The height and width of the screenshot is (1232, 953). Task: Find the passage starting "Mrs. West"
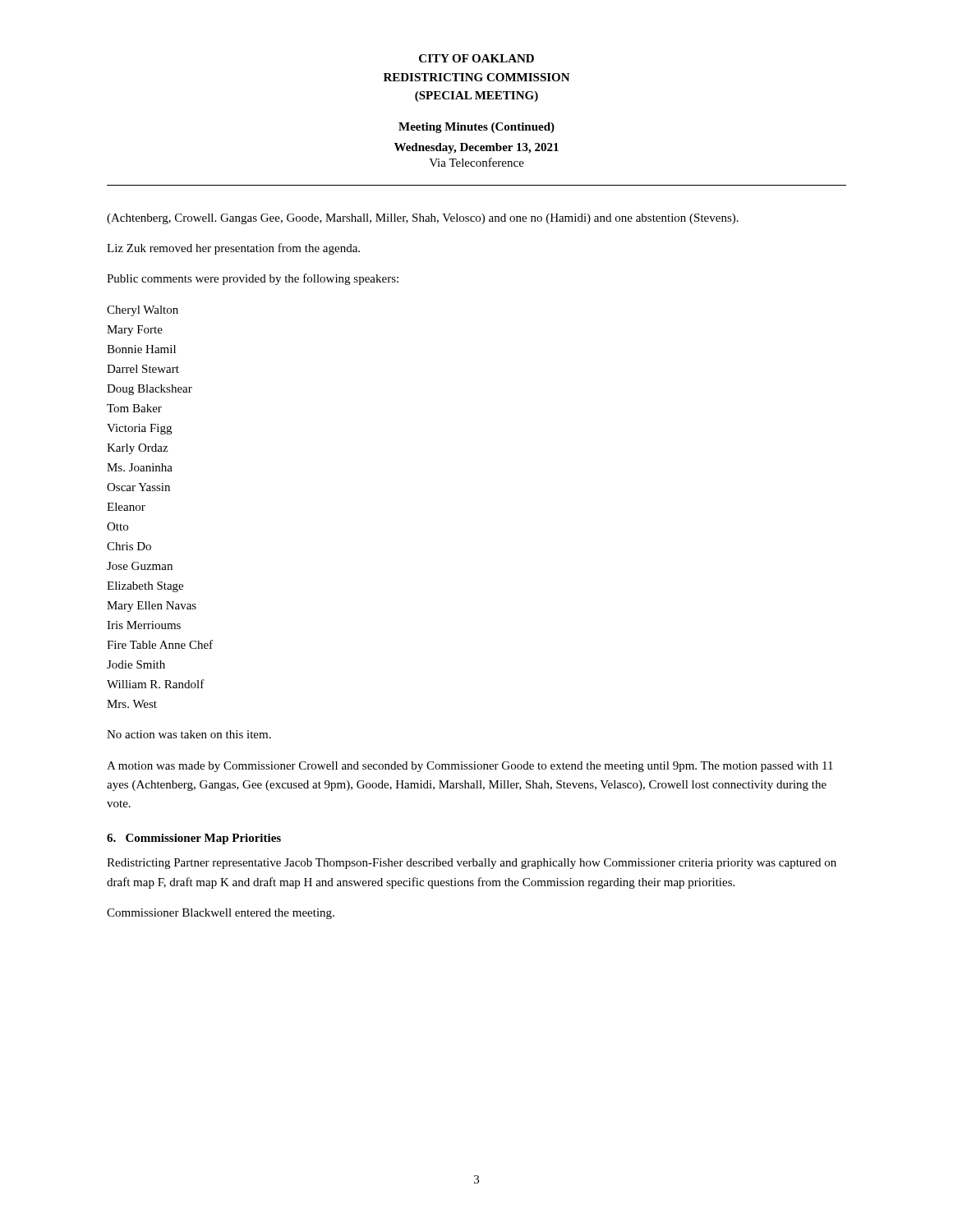[132, 704]
